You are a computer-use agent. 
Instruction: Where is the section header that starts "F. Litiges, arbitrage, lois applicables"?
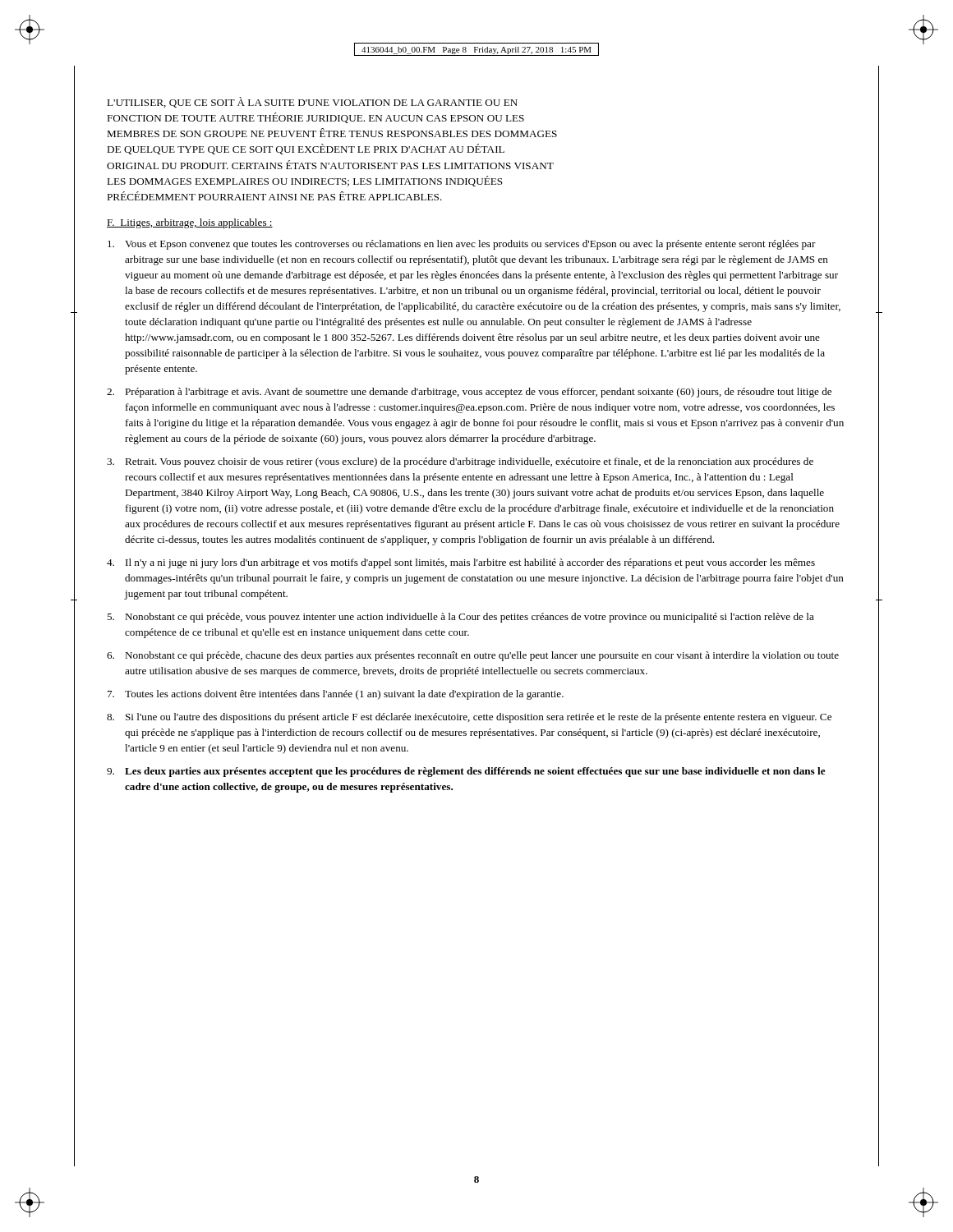(x=190, y=222)
